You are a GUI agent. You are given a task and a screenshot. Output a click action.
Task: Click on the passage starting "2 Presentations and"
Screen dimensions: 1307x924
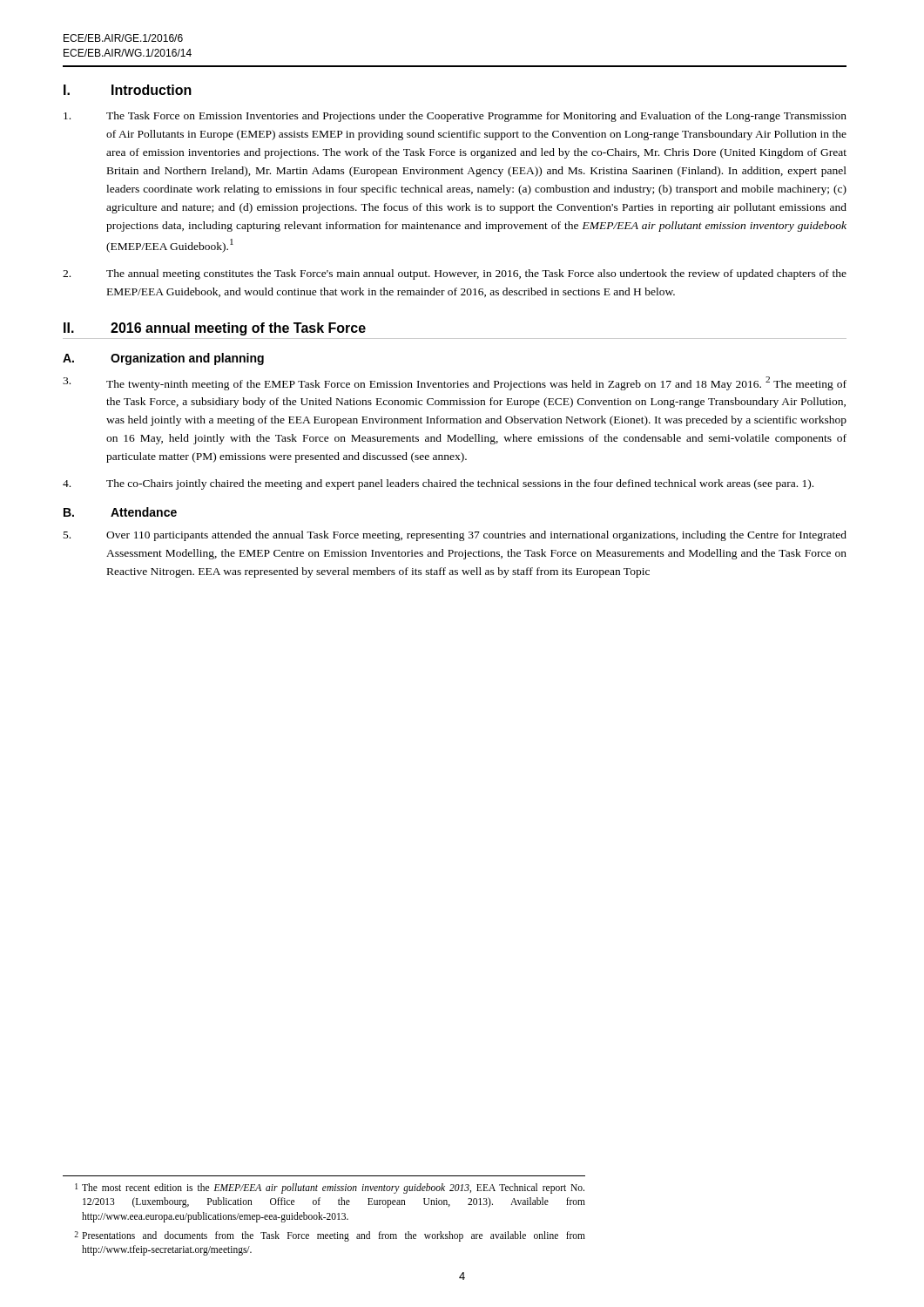324,1243
